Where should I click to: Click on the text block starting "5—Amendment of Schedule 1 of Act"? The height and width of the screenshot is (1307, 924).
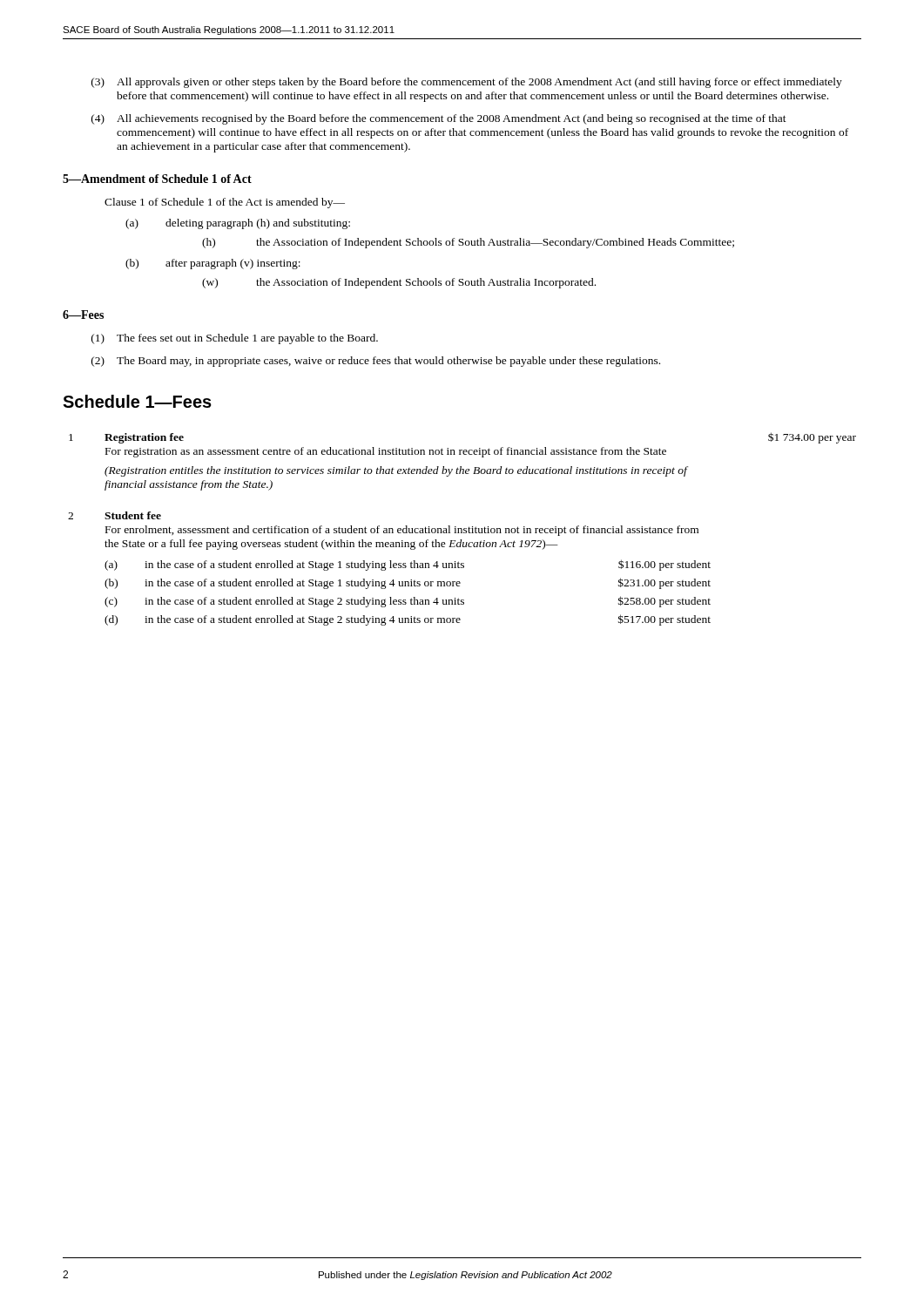tap(157, 179)
